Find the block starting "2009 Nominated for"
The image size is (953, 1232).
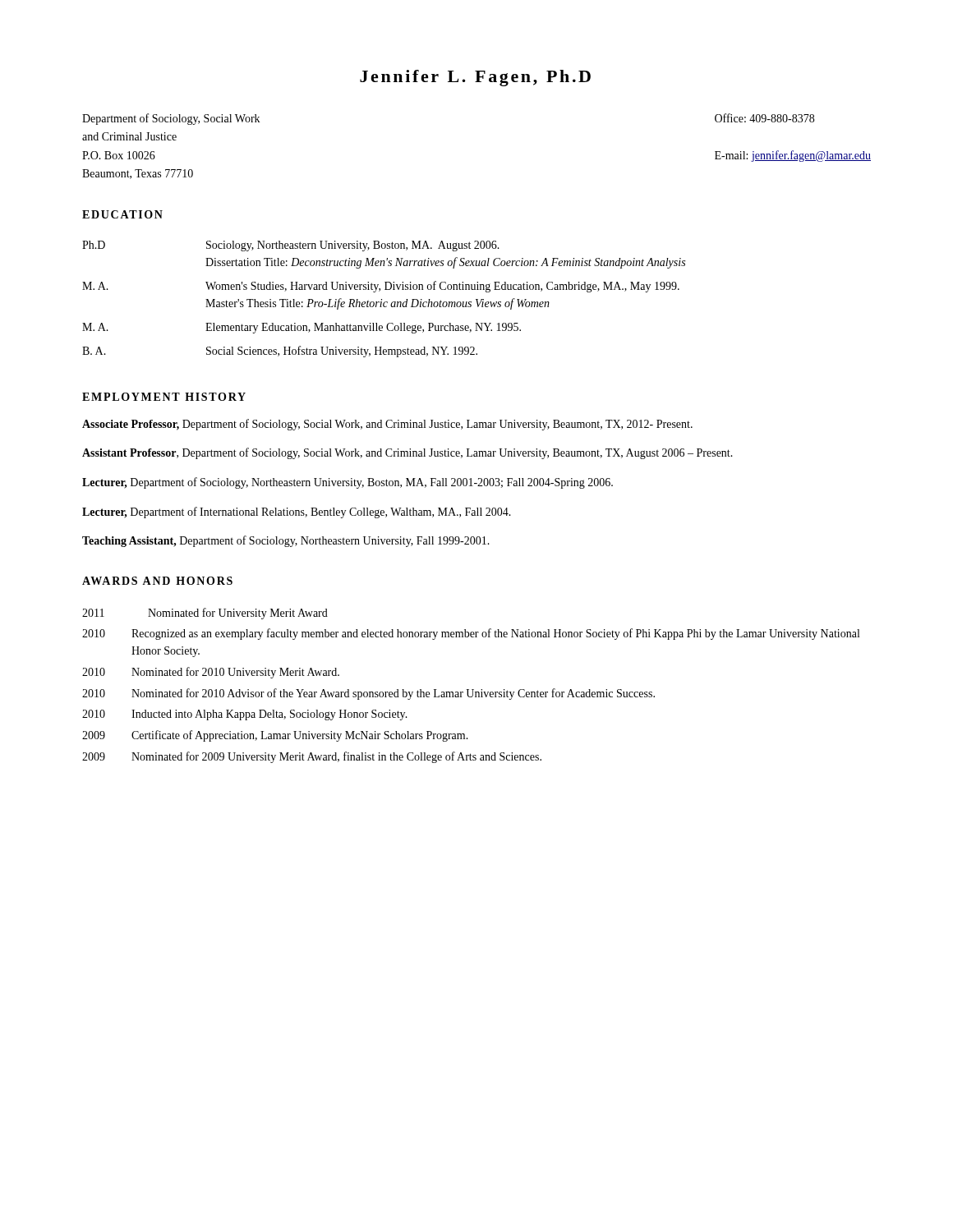[312, 757]
